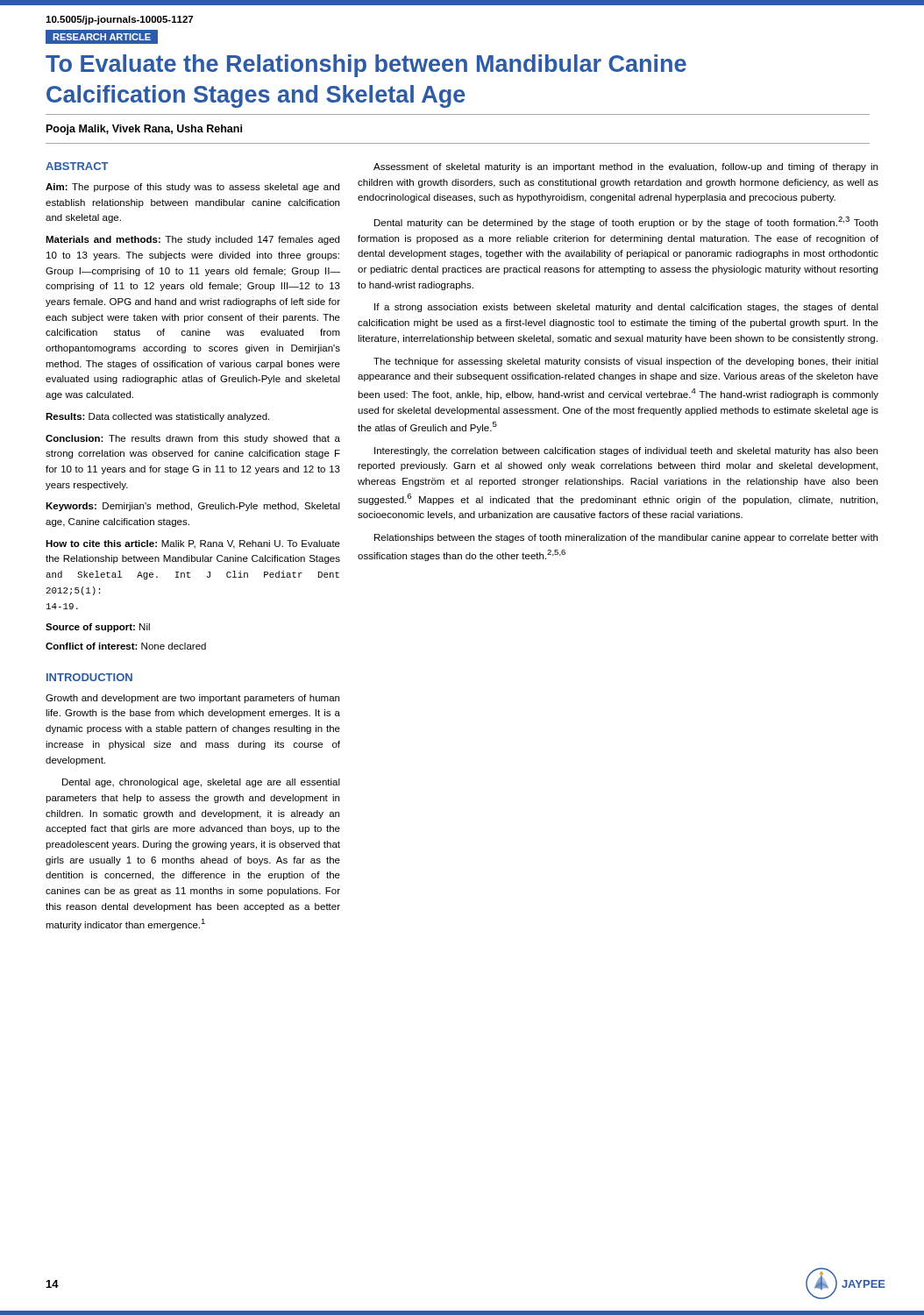The width and height of the screenshot is (924, 1315).
Task: Navigate to the region starting "Source of support: Nil"
Action: coord(98,627)
